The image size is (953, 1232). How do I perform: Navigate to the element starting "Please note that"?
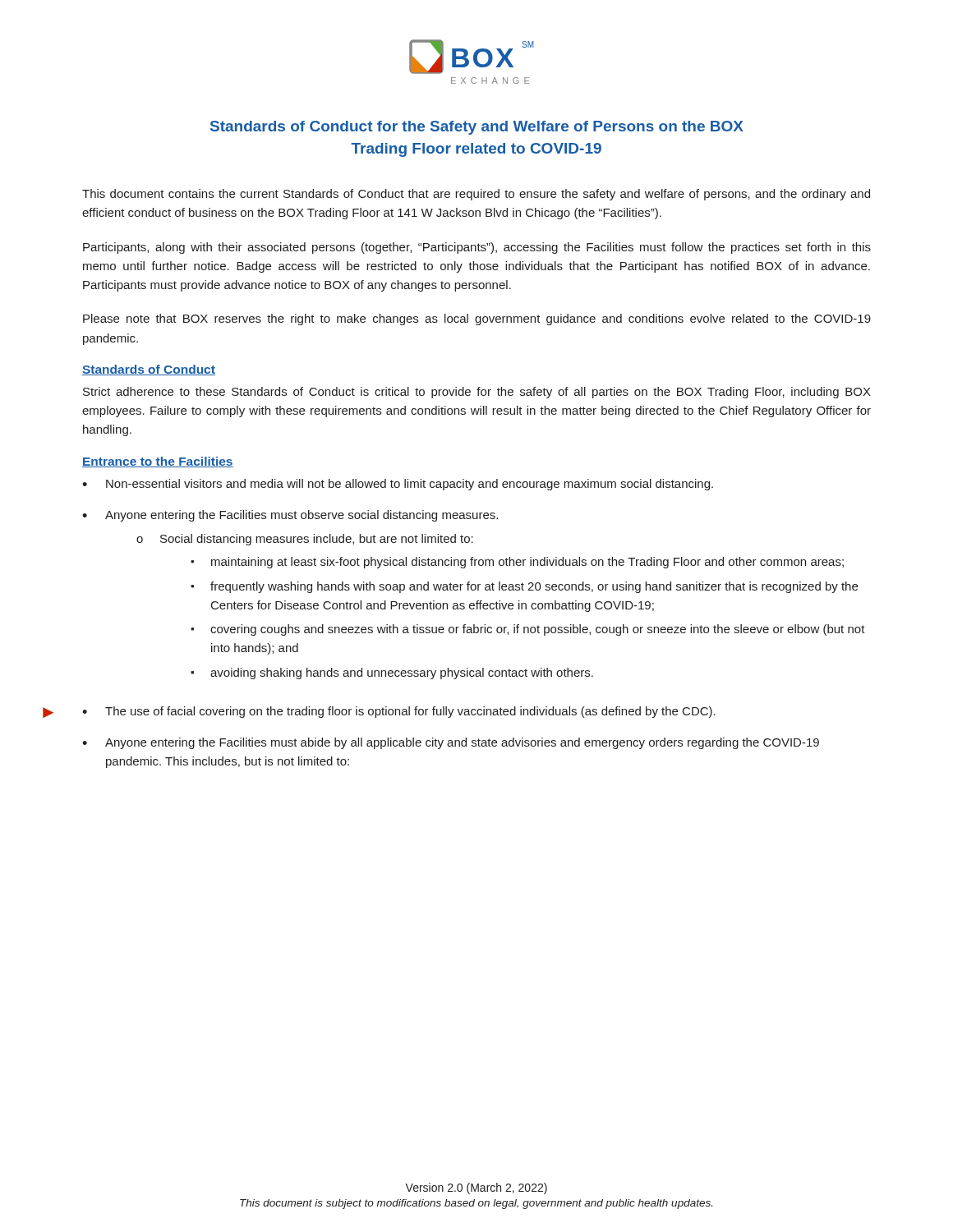tap(476, 328)
